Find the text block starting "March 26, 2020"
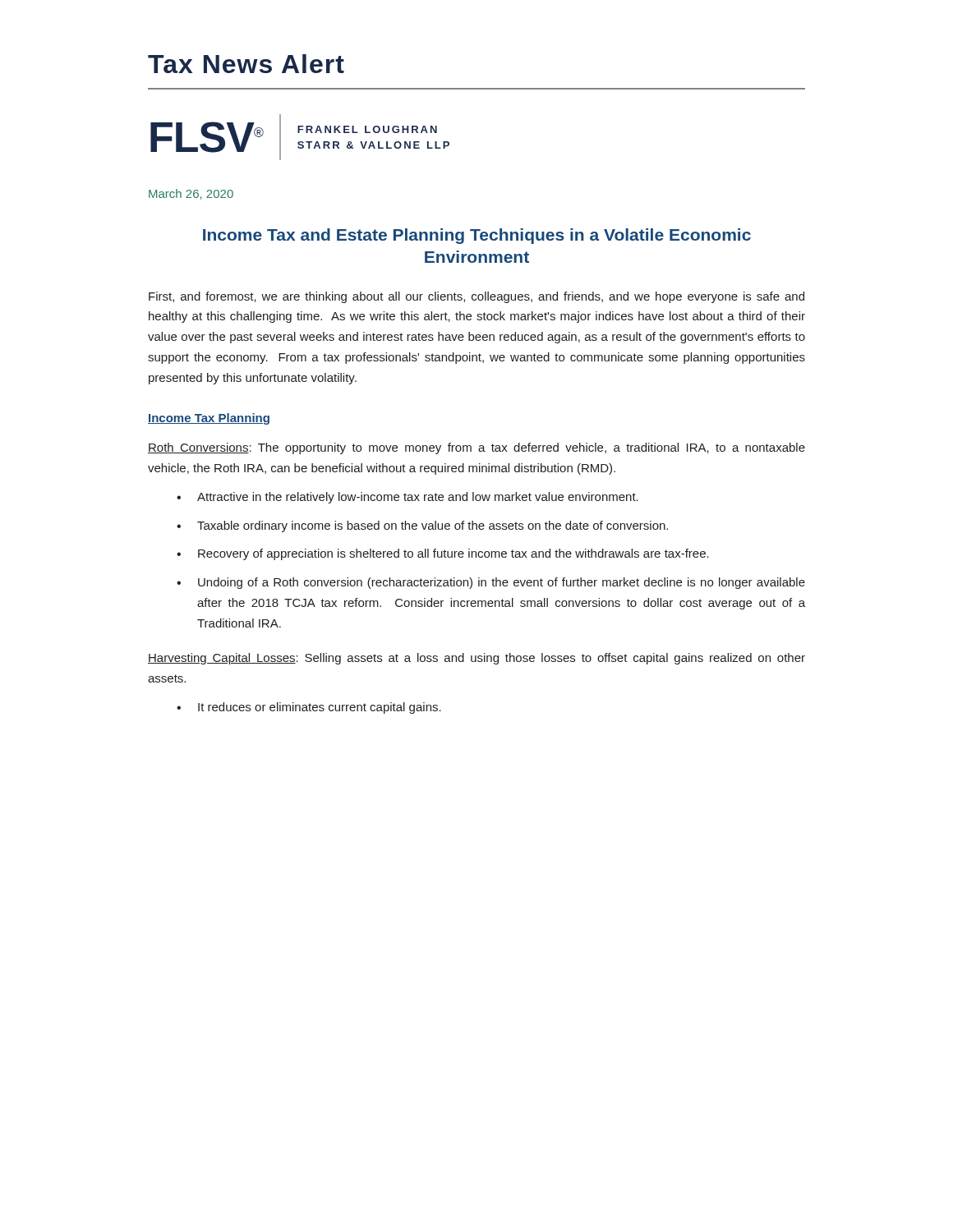This screenshot has width=953, height=1232. tap(191, 193)
